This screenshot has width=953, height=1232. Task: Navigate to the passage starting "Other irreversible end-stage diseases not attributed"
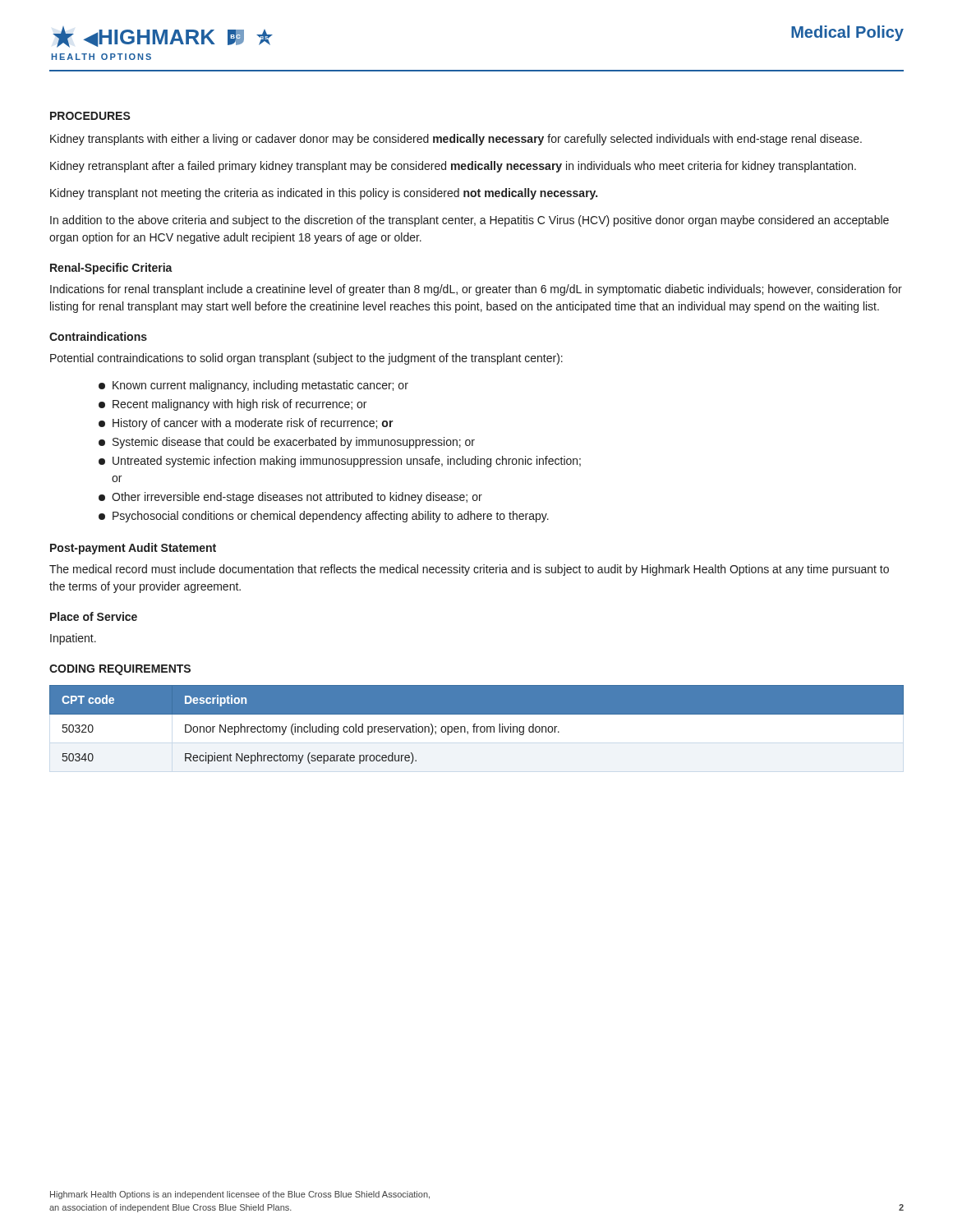(290, 498)
